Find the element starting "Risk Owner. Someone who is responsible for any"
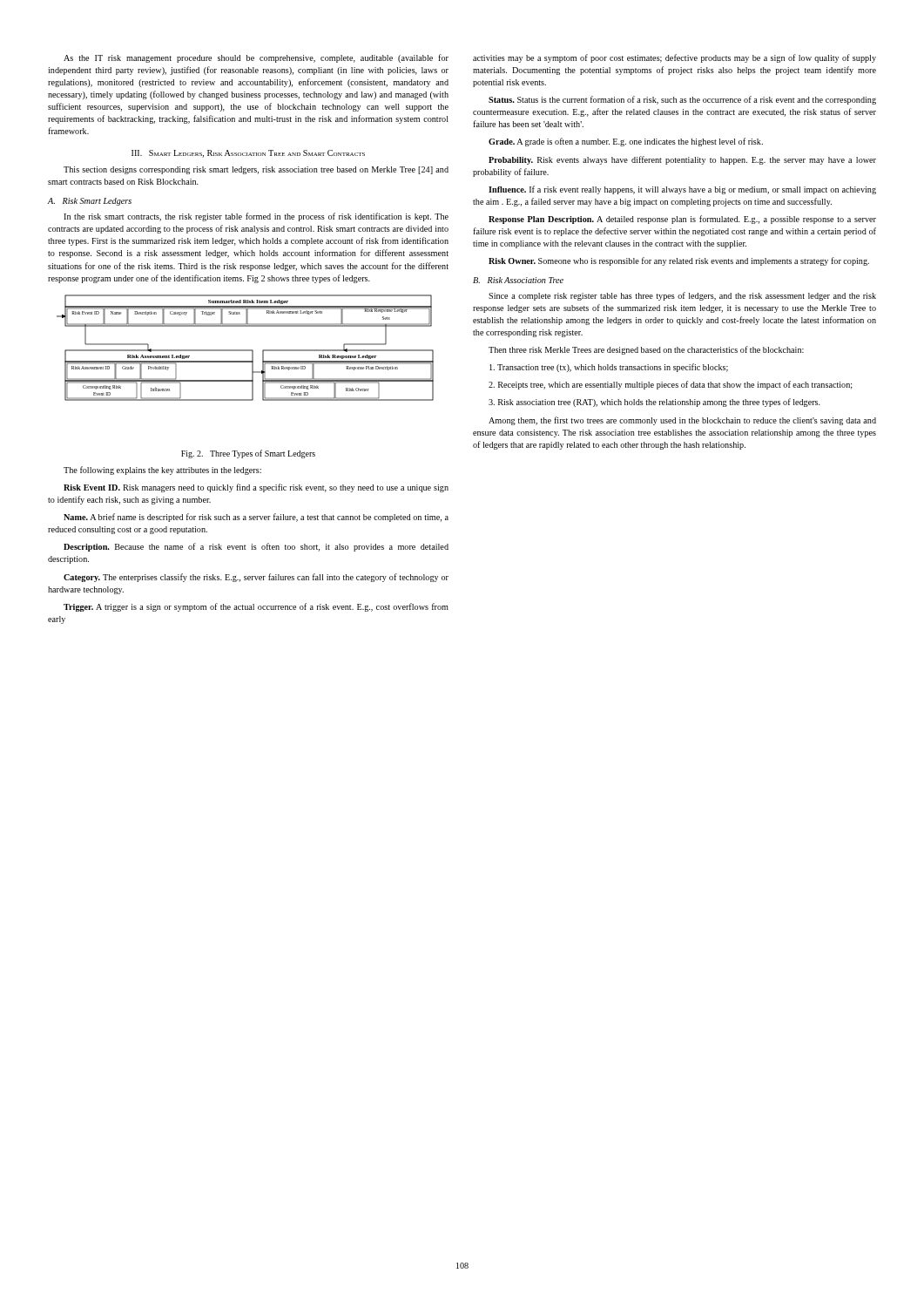 pos(675,262)
